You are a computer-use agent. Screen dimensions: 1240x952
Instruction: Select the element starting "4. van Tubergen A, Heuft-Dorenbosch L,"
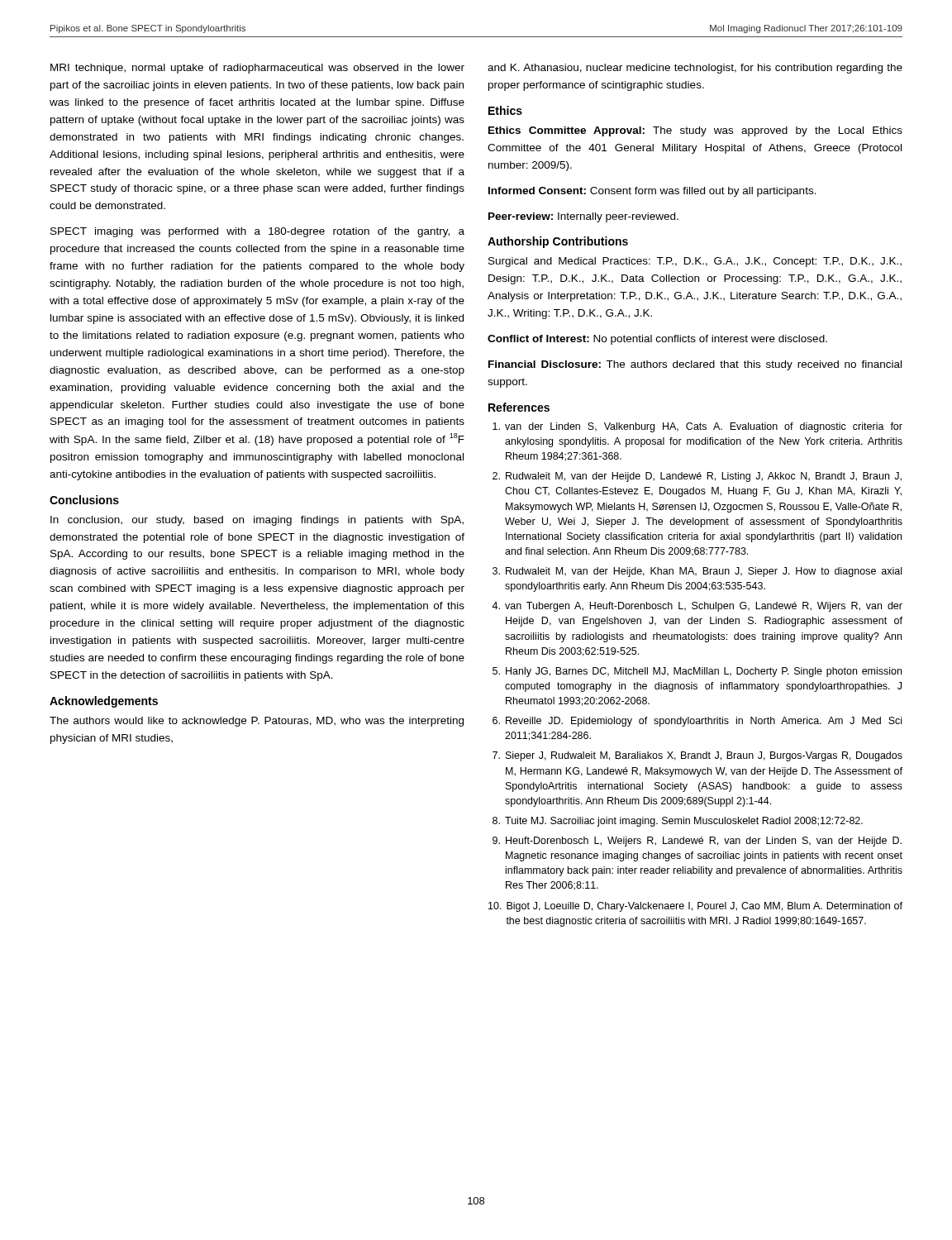click(x=695, y=629)
